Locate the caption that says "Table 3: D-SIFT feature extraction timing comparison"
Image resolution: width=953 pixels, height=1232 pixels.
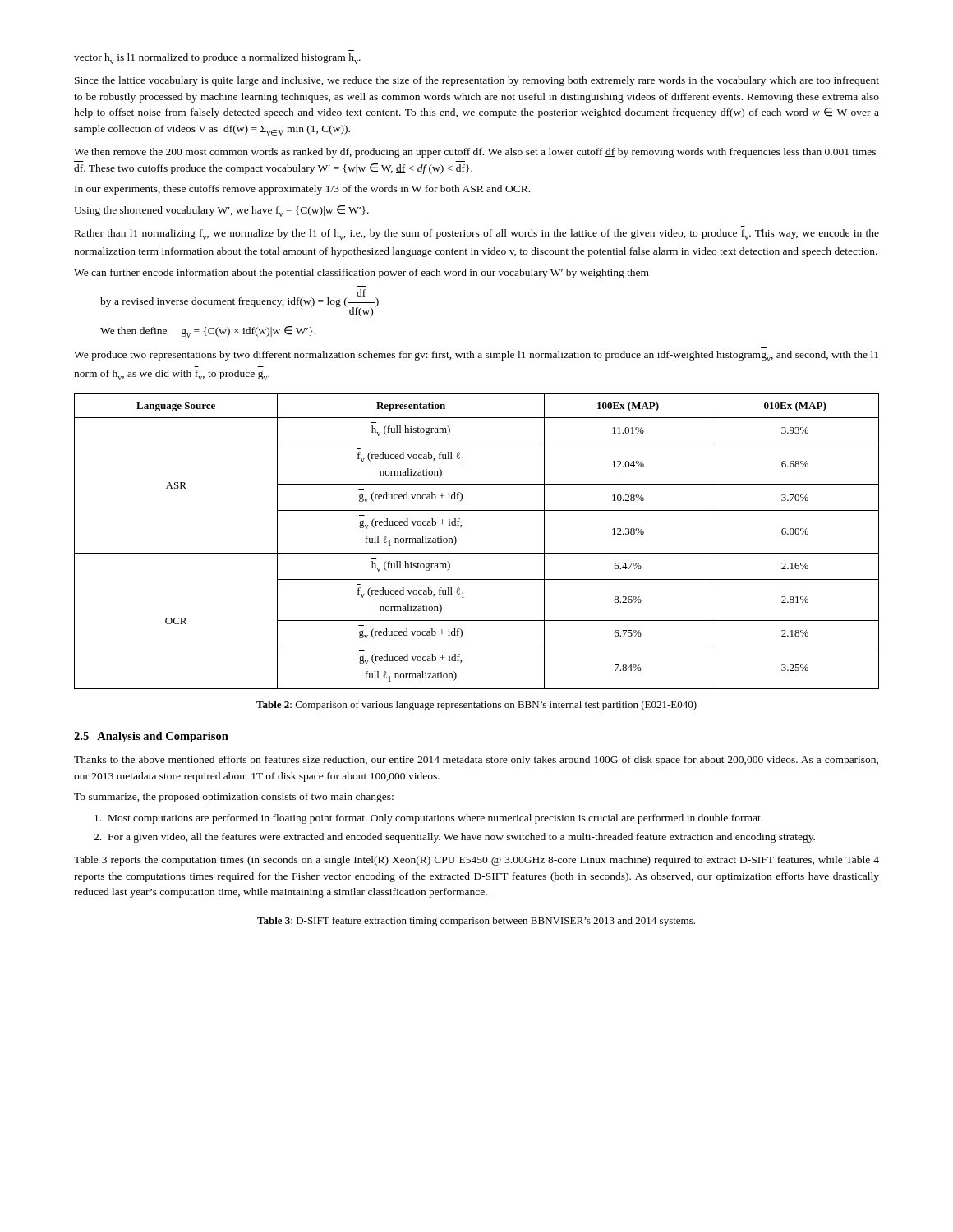pyautogui.click(x=476, y=921)
